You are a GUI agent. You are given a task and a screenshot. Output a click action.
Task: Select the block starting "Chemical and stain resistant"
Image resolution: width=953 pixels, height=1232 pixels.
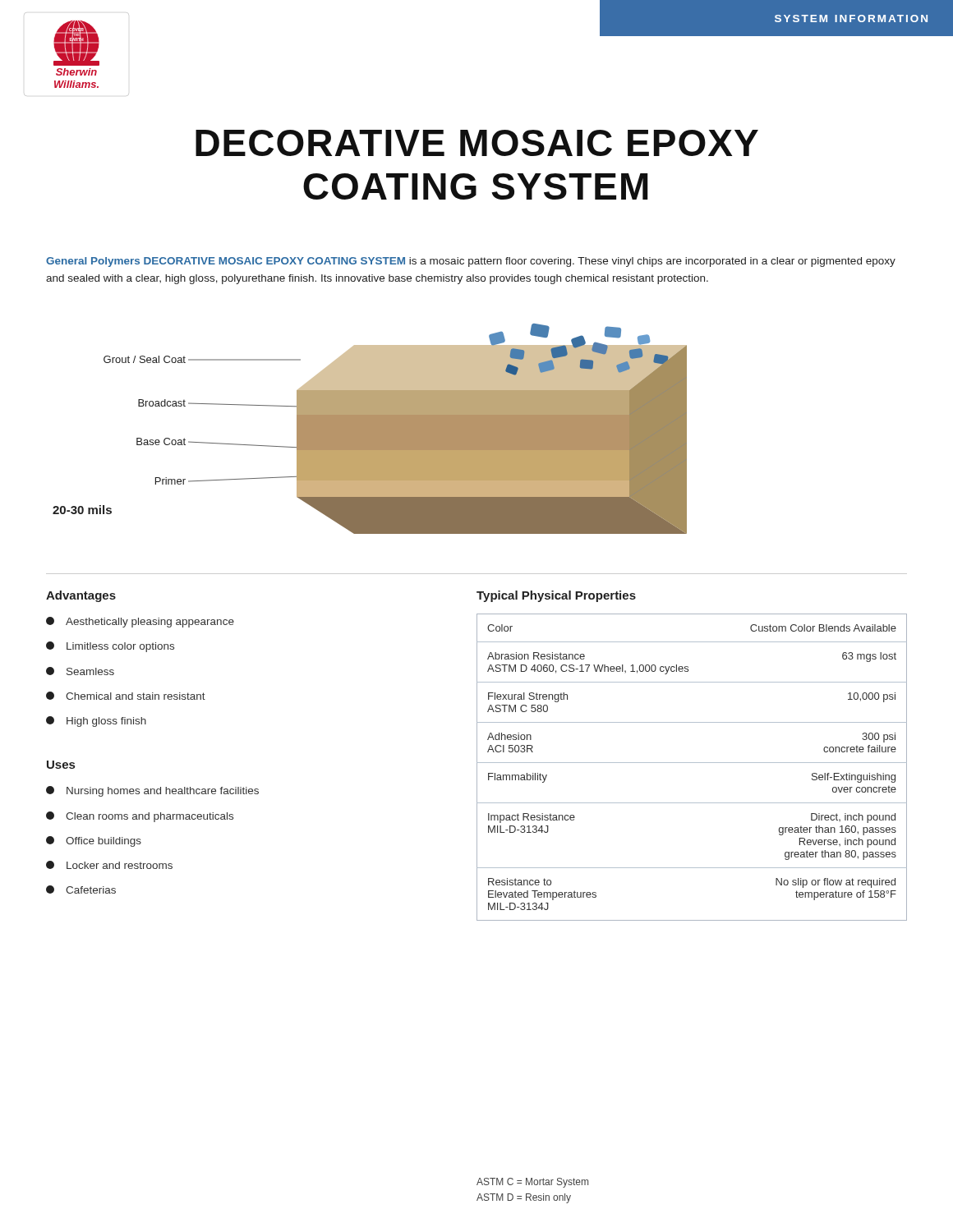point(126,696)
